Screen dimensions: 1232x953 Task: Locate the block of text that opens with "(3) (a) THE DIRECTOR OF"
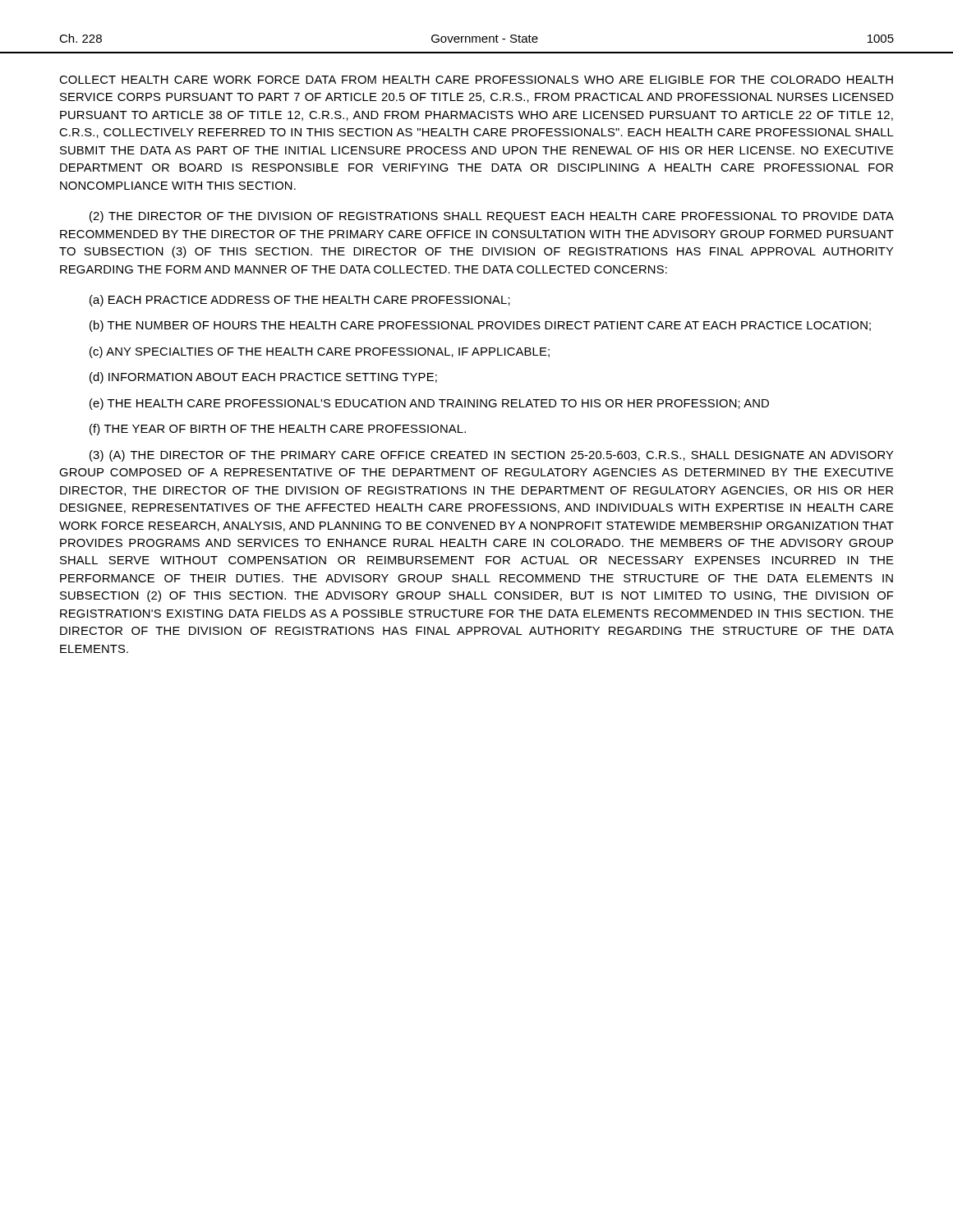click(x=476, y=552)
